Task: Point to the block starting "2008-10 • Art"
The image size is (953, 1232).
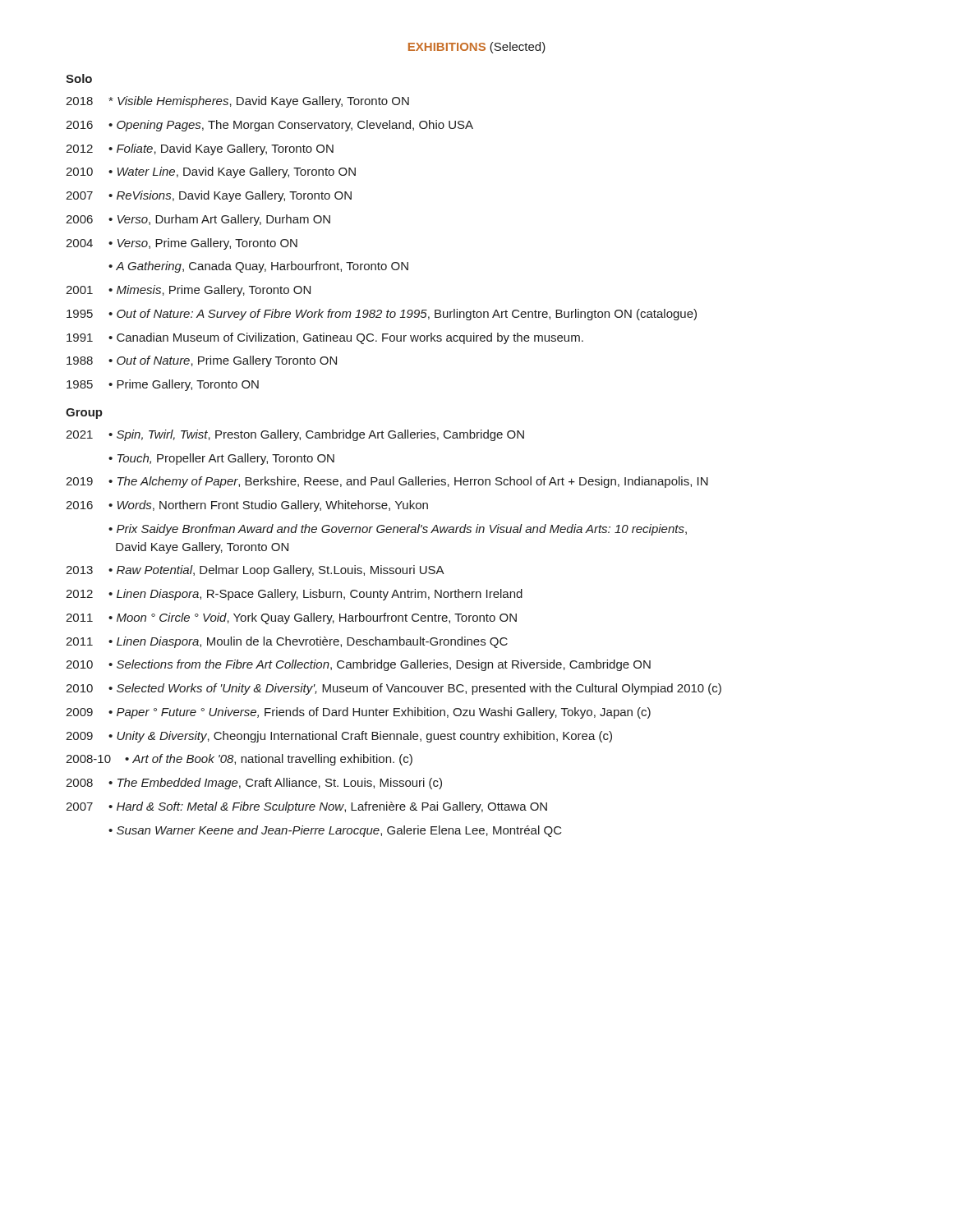Action: [x=239, y=760]
